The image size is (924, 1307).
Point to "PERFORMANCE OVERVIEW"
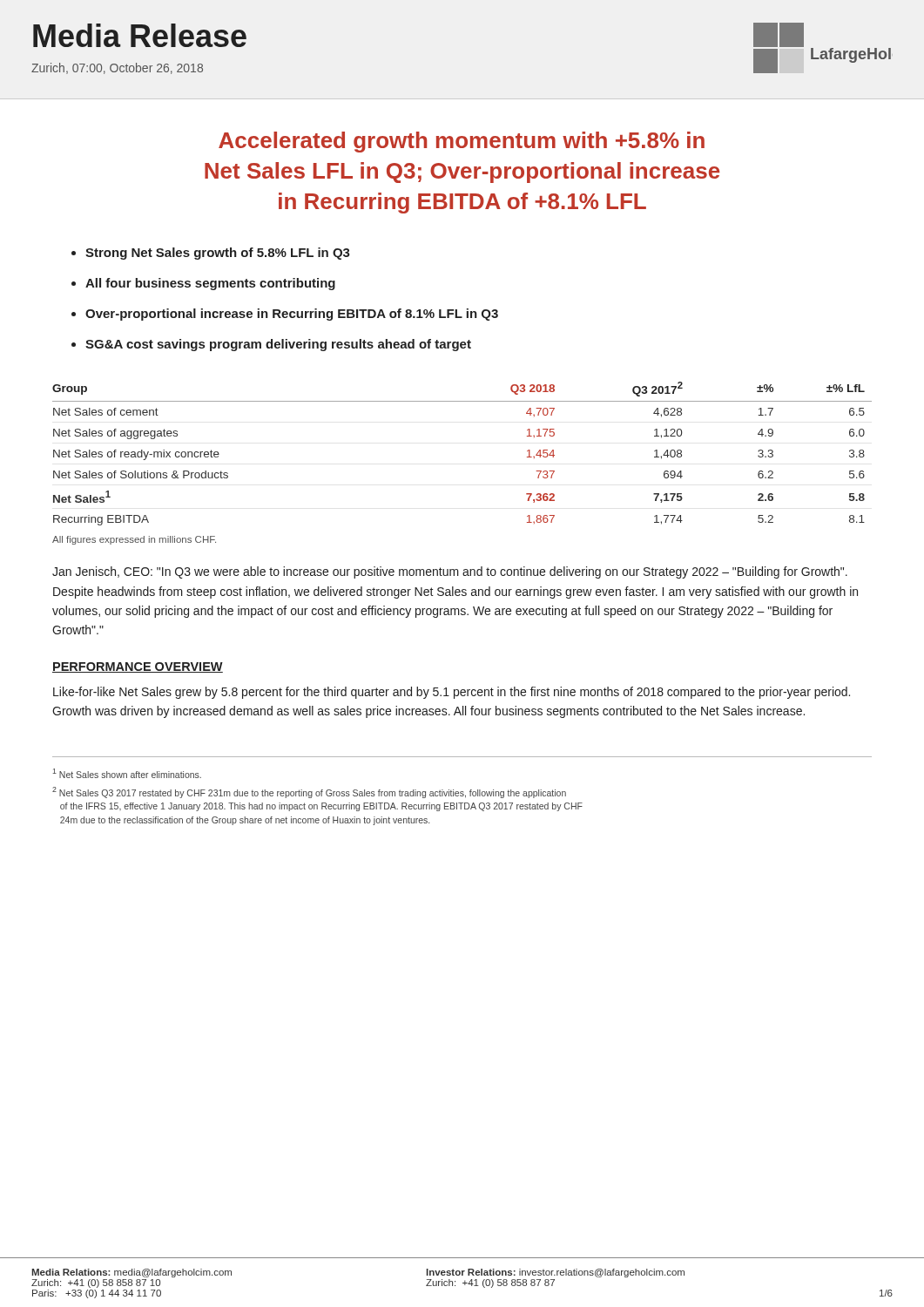pos(137,666)
